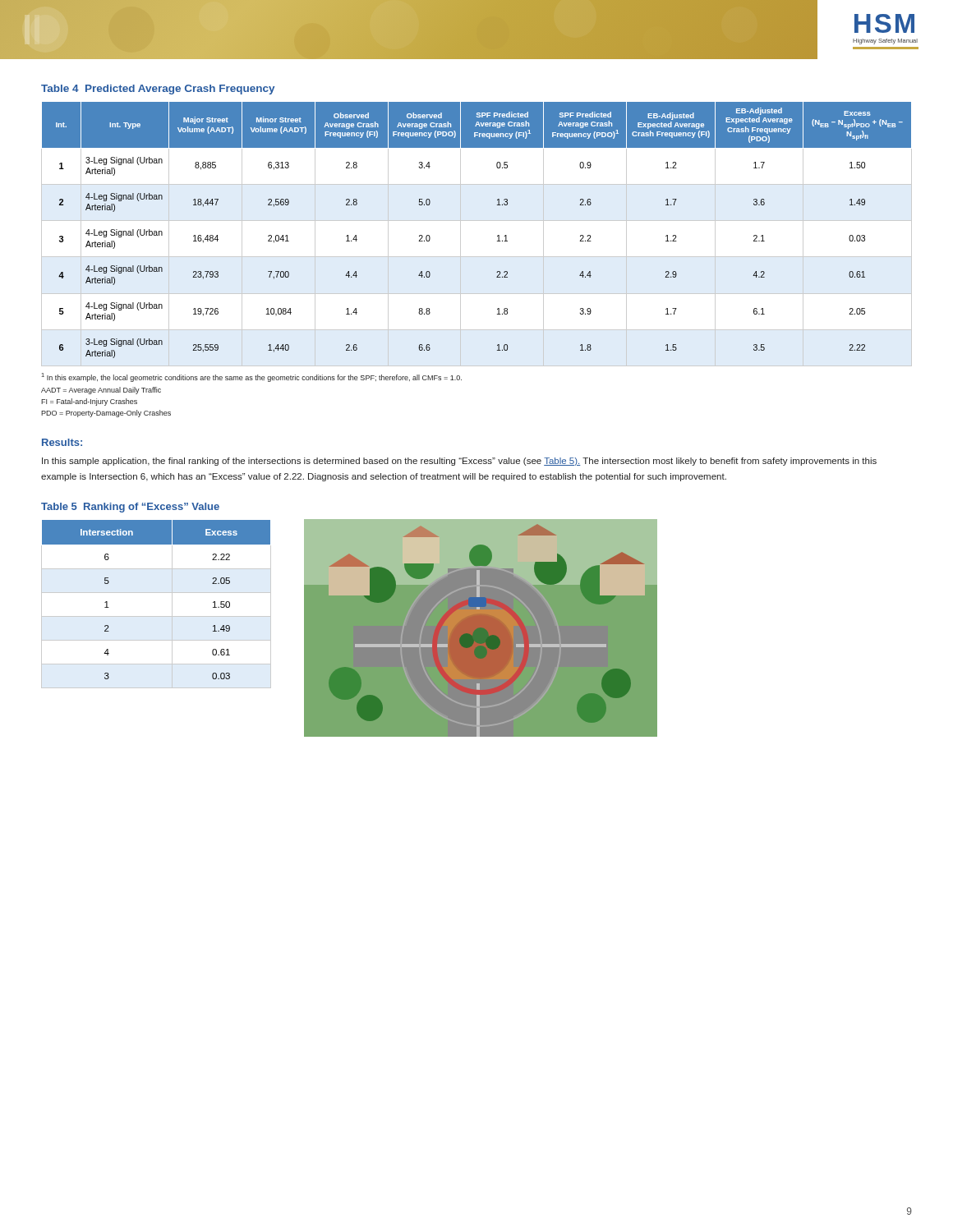Find the footnote

point(252,394)
